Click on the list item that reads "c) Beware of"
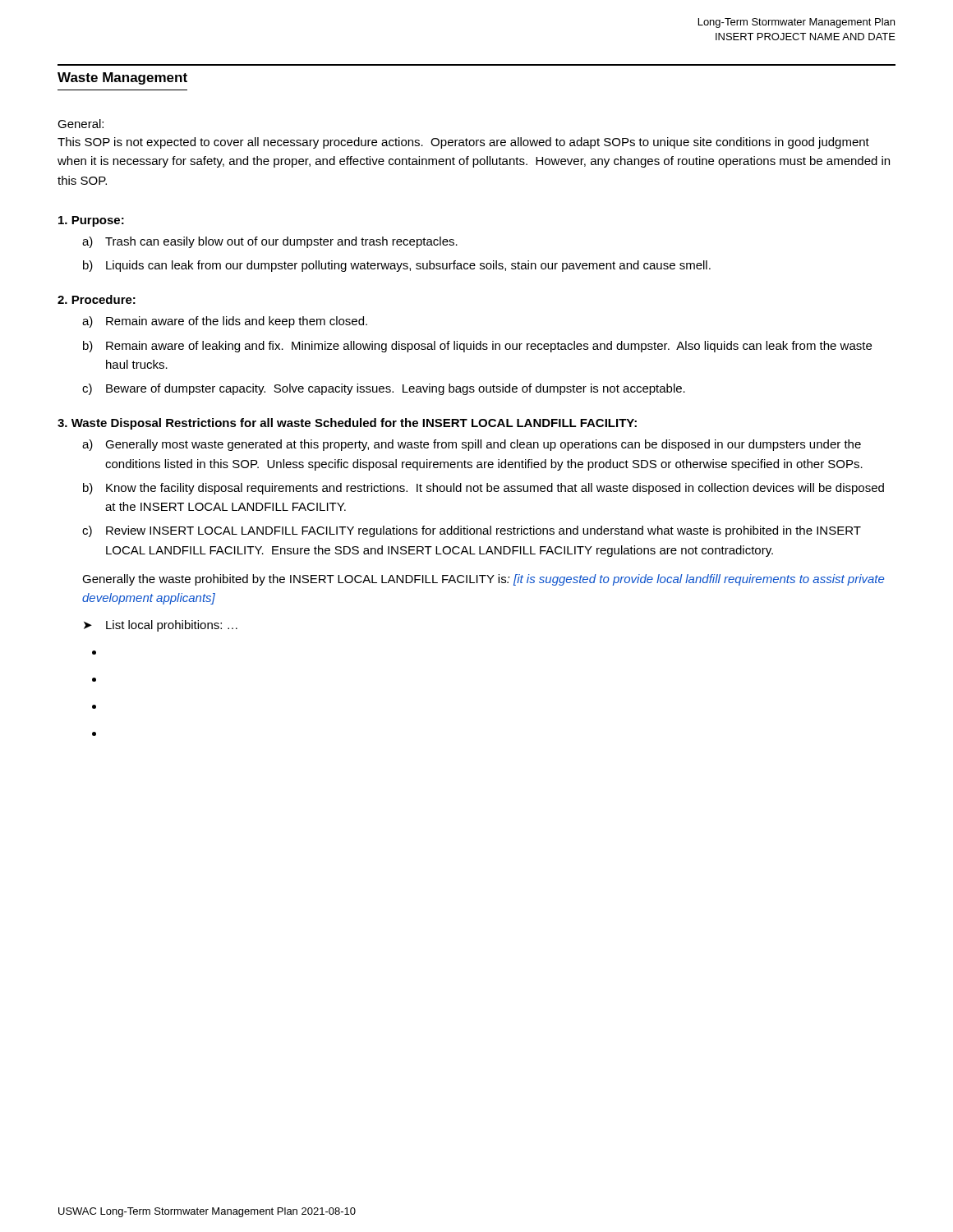This screenshot has height=1232, width=953. tap(489, 388)
